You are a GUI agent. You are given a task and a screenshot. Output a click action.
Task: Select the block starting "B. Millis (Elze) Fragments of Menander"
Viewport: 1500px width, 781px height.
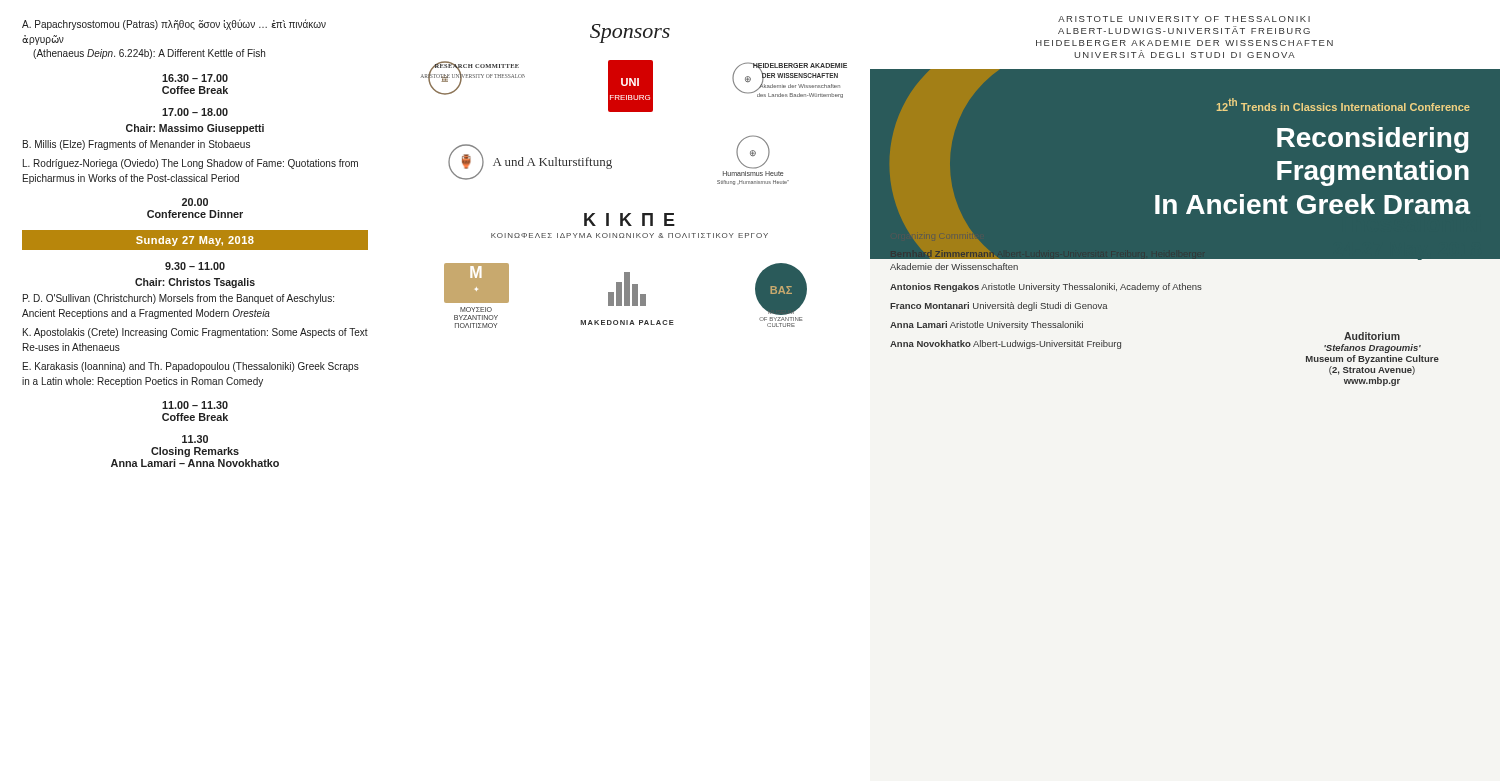point(136,144)
